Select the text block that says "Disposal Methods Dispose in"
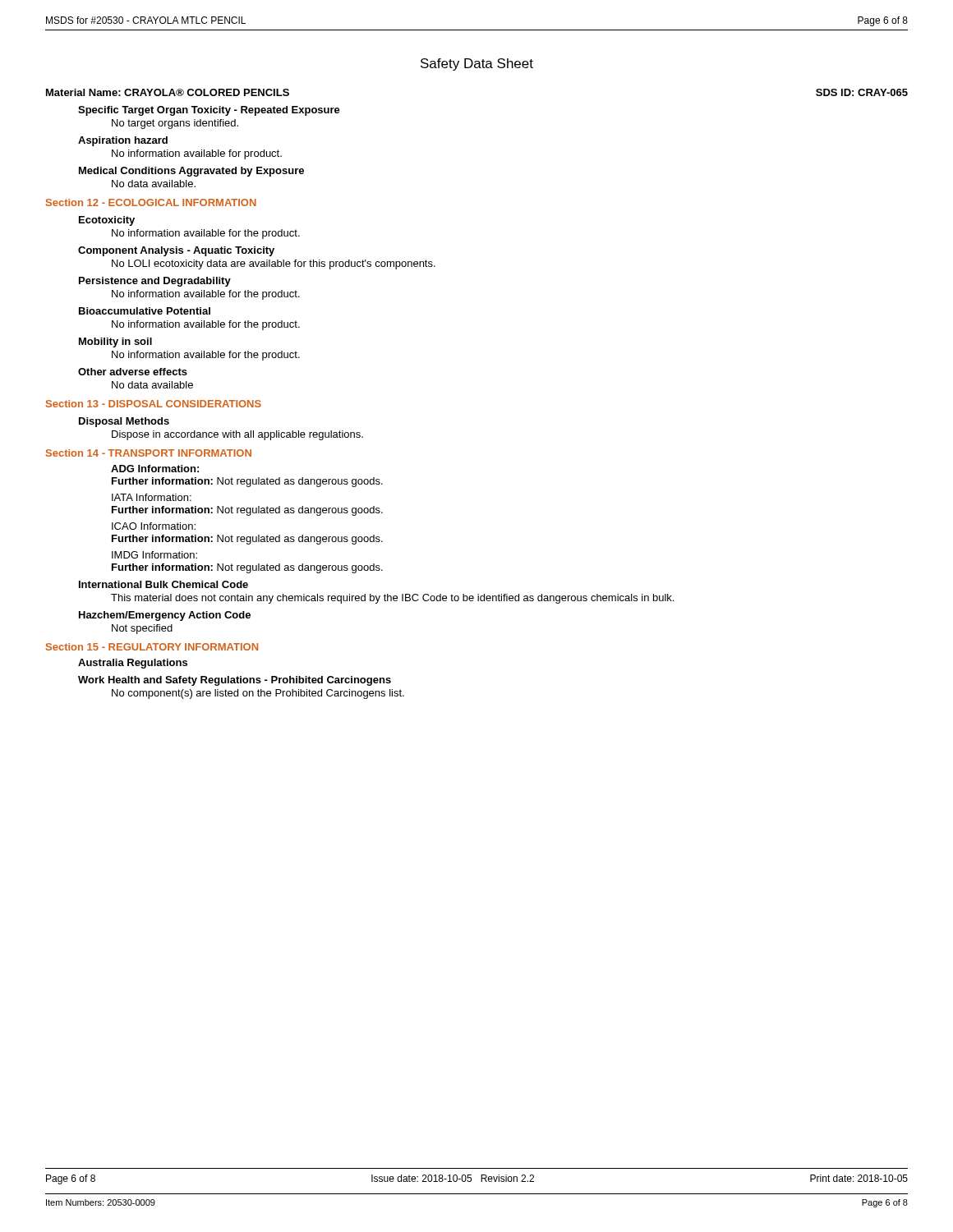 (x=124, y=422)
